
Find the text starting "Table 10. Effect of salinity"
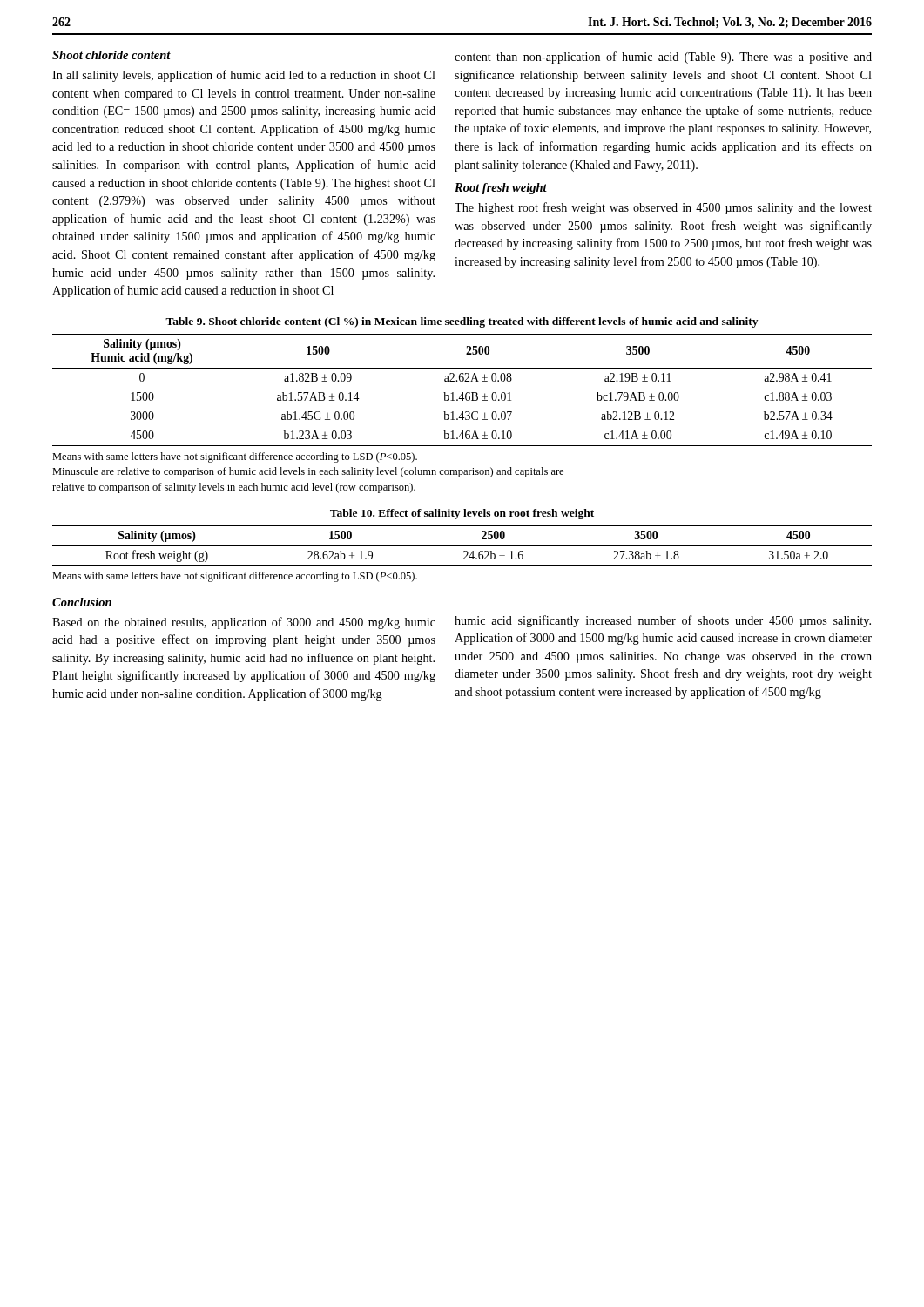(462, 513)
